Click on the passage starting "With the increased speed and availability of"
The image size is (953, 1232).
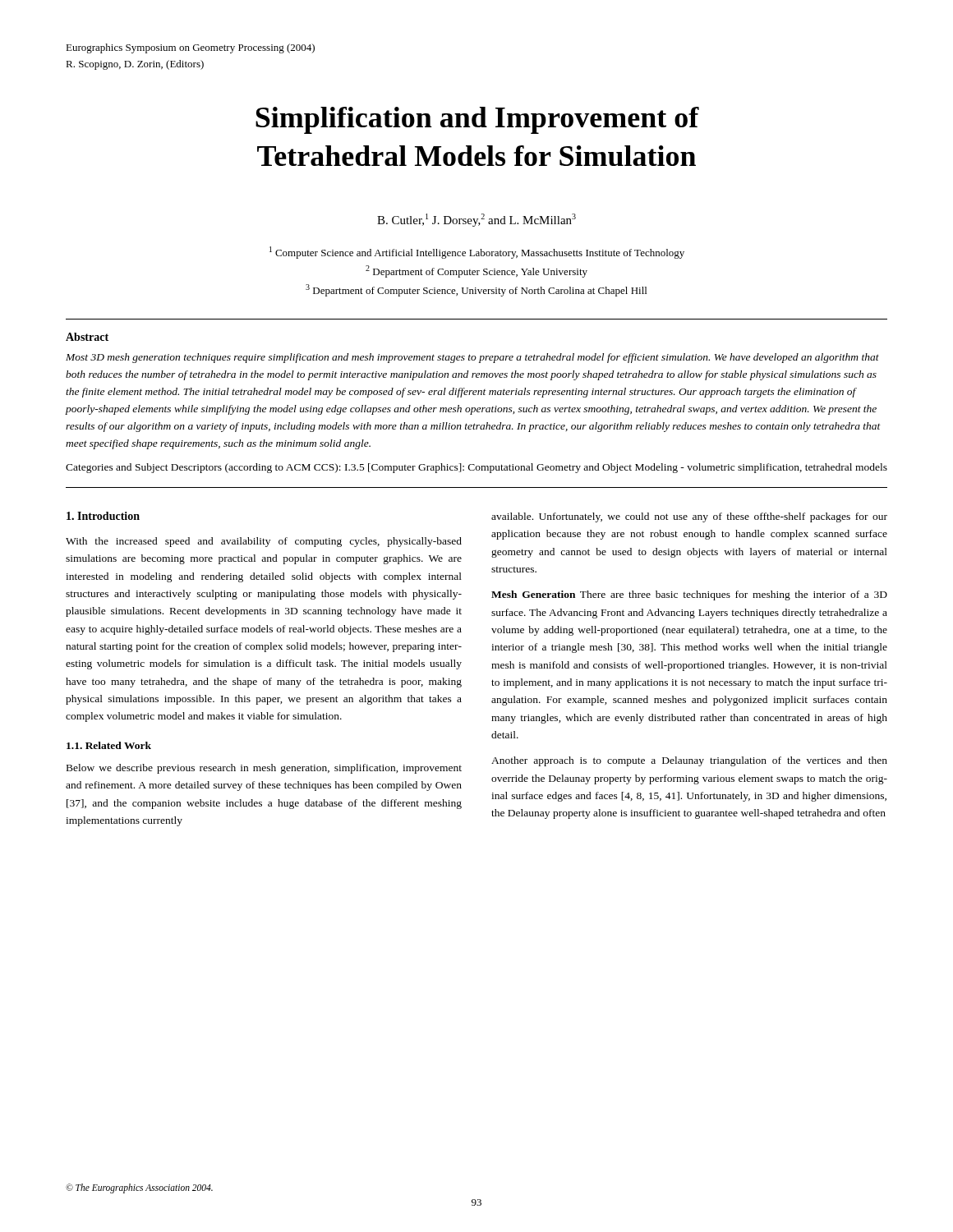coord(264,629)
